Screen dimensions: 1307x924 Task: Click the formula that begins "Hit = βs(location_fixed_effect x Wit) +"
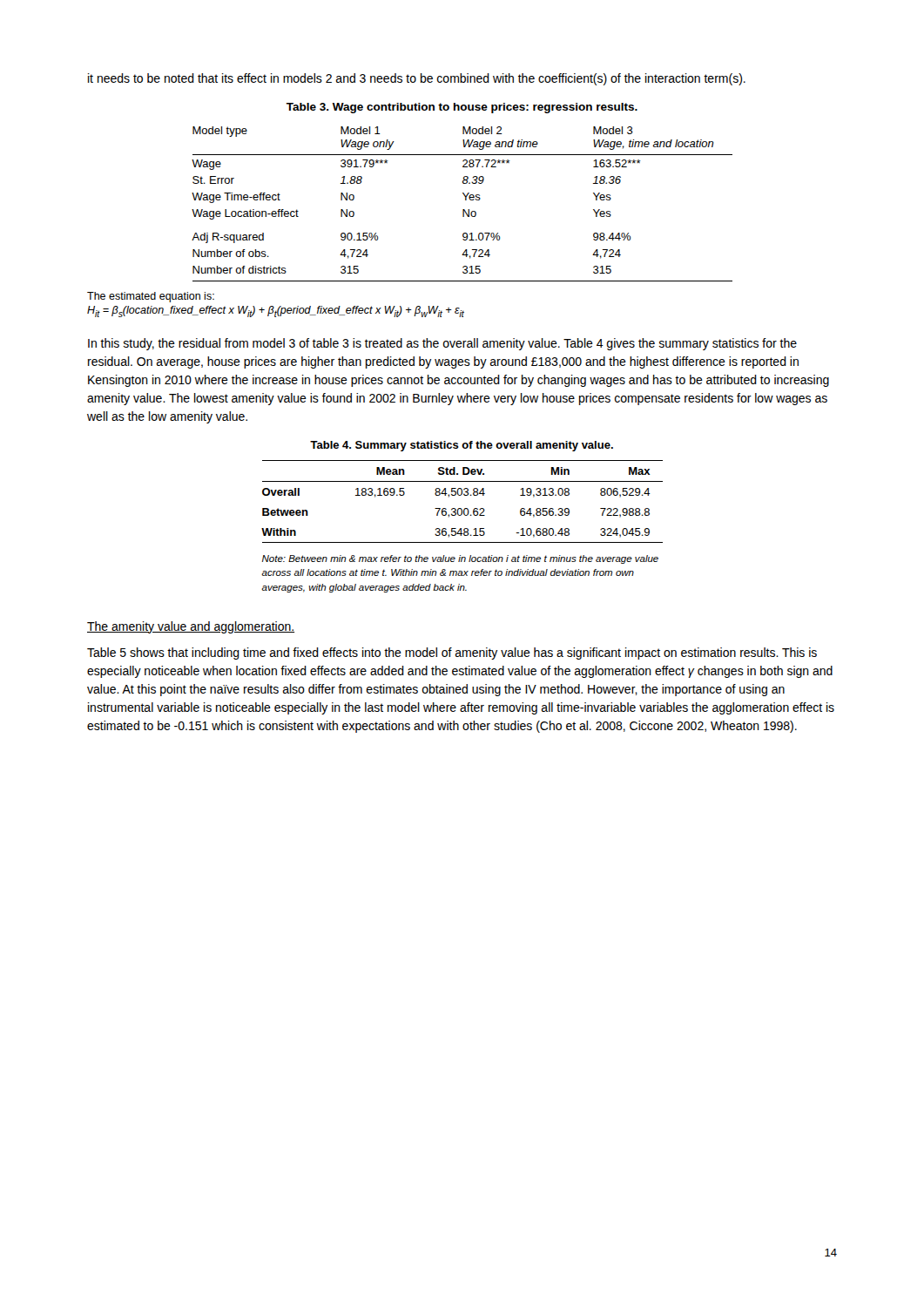(x=276, y=311)
